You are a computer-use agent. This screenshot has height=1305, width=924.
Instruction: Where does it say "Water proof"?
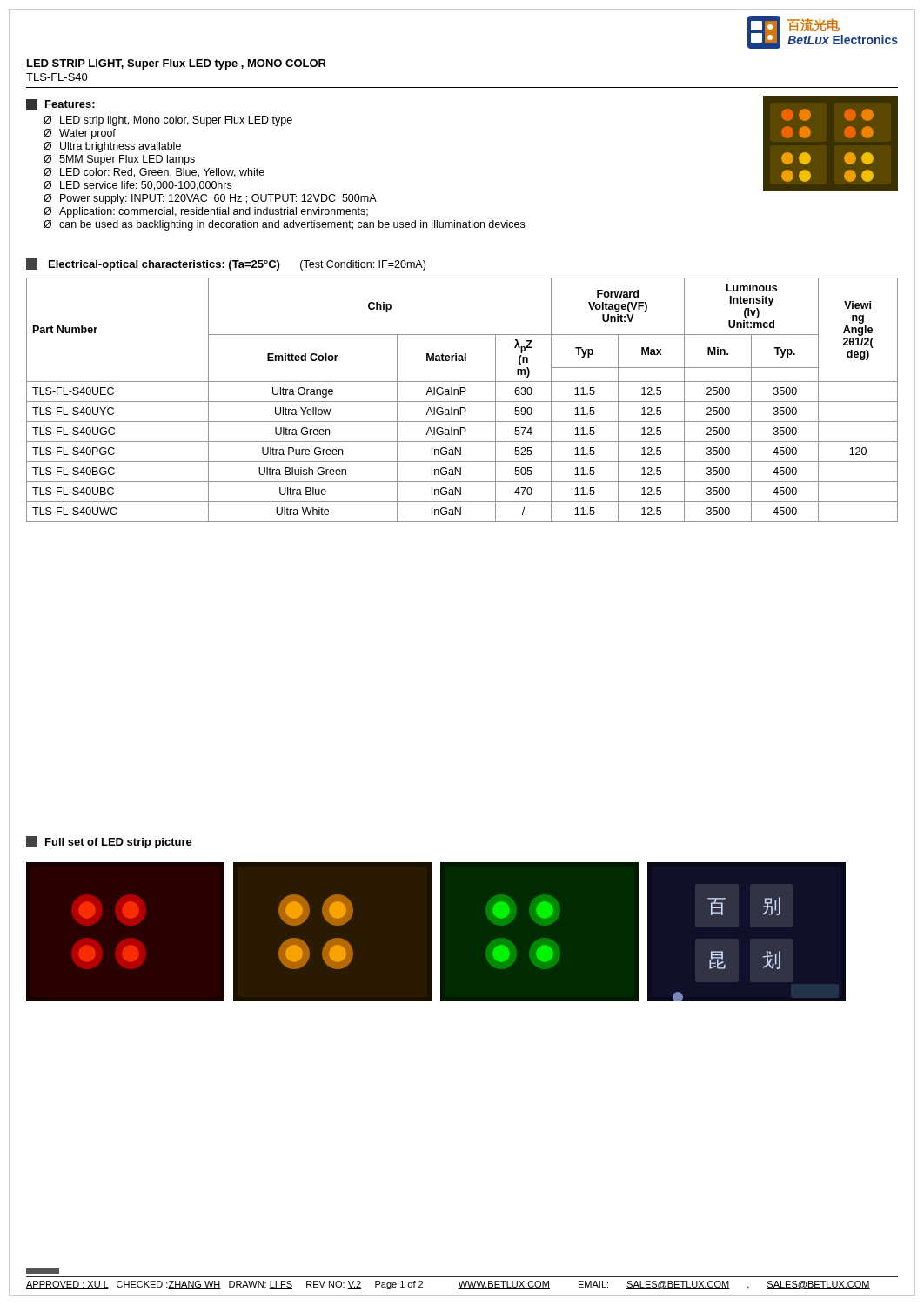(x=87, y=133)
